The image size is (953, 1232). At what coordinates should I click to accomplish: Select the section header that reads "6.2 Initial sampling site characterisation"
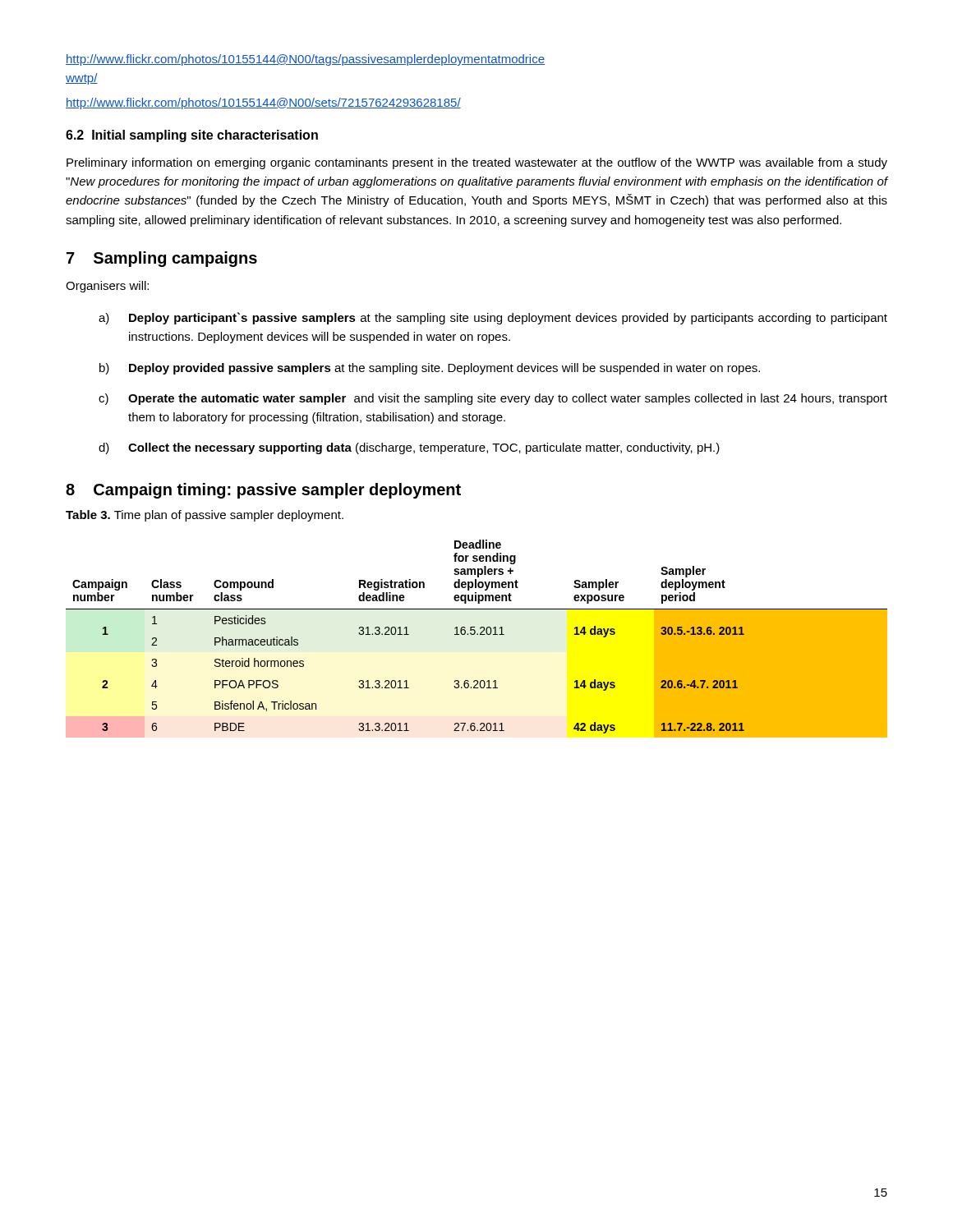point(192,135)
